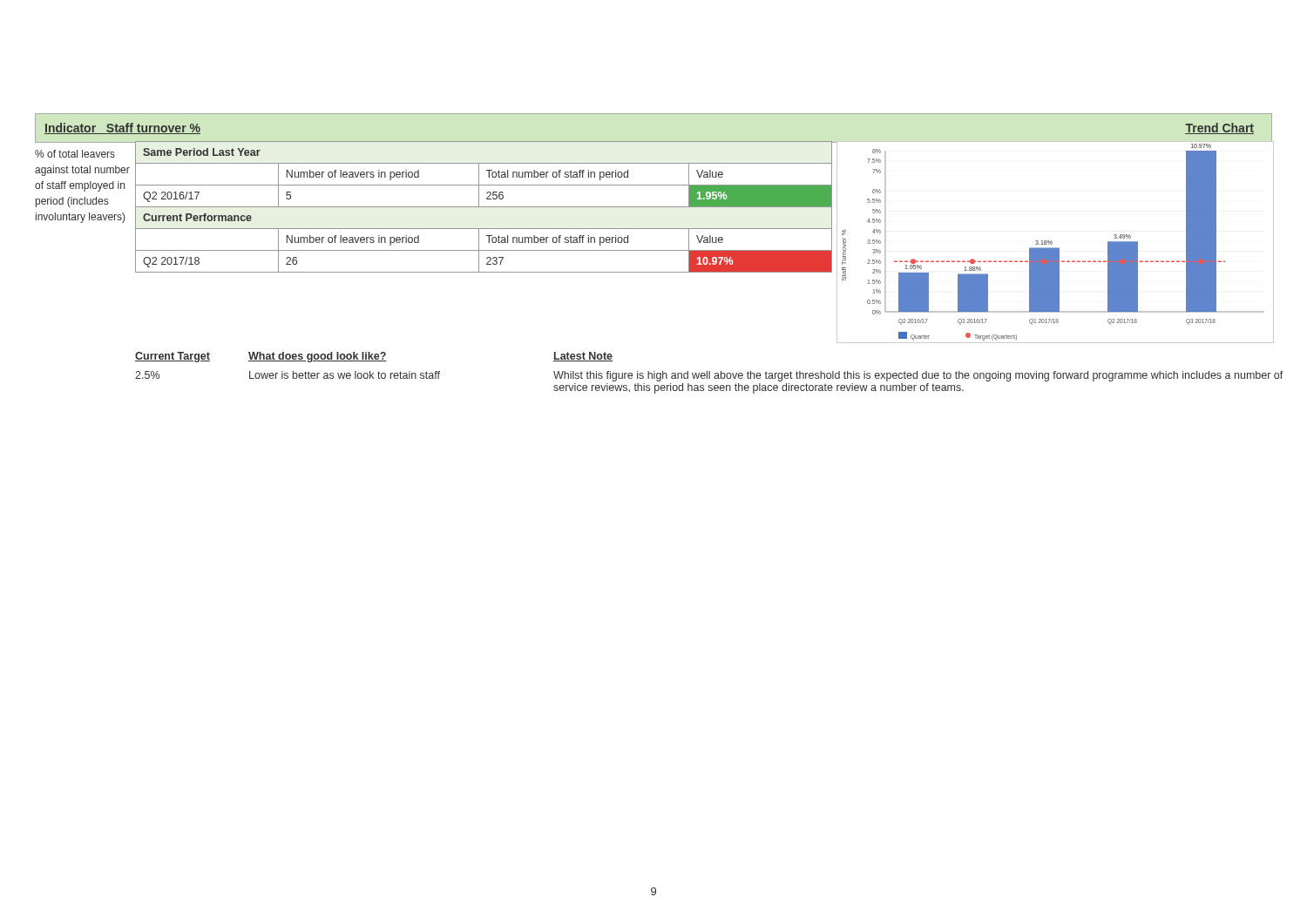Point to "Indicator Staff turnover % Trend Chart"
This screenshot has height=924, width=1307.
[122, 128]
